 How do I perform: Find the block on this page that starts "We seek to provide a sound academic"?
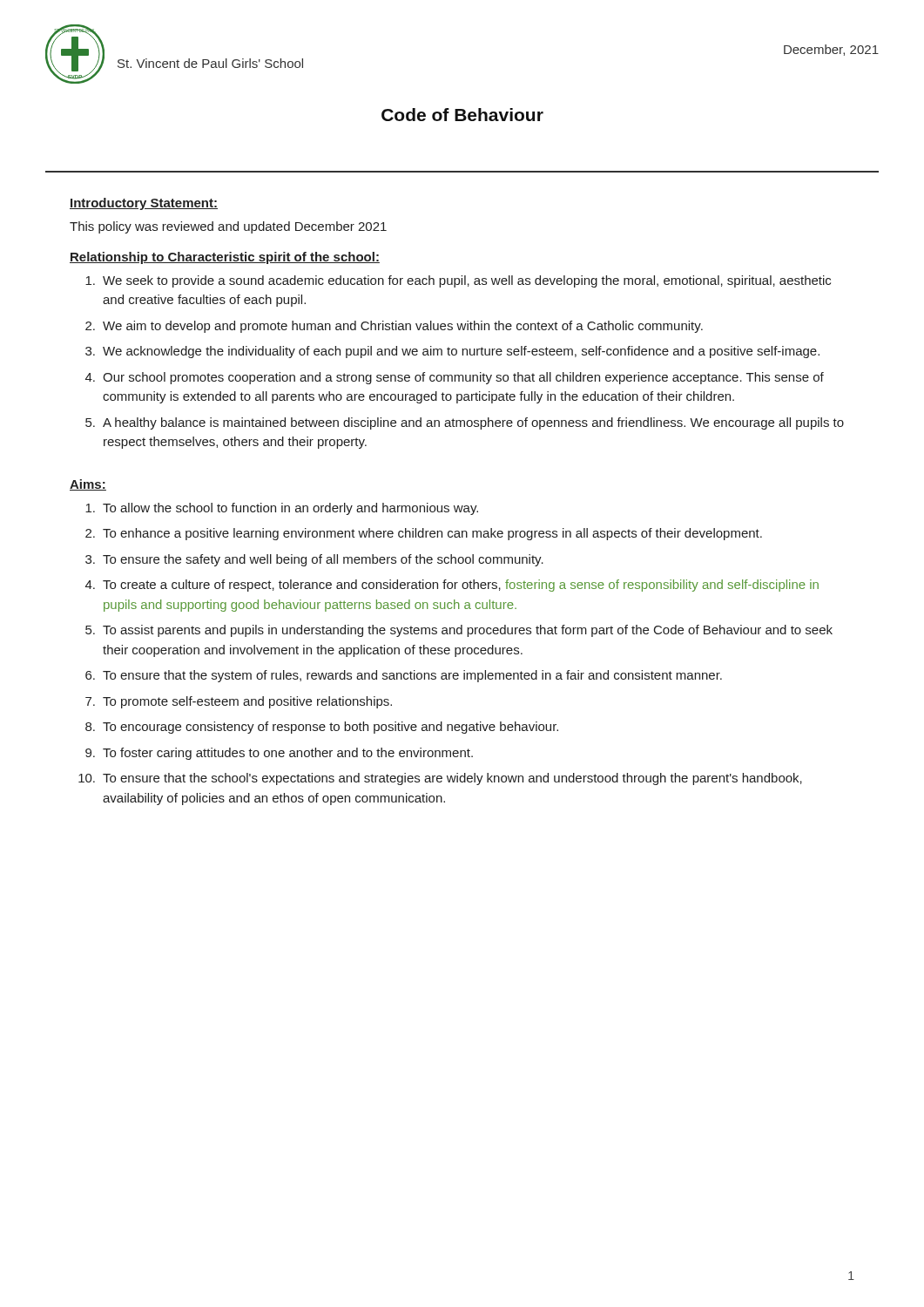(462, 290)
